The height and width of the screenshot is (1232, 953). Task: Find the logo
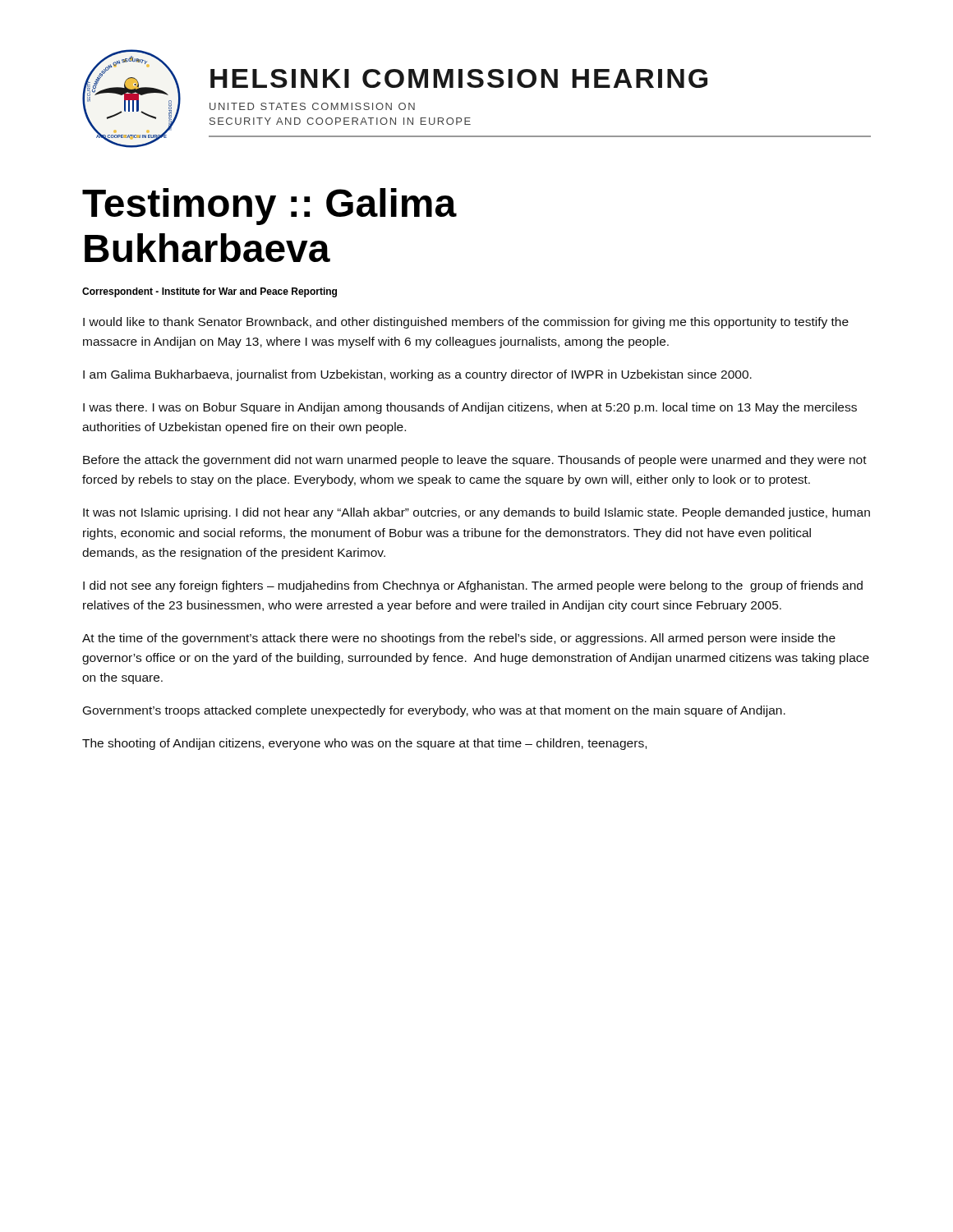click(136, 100)
